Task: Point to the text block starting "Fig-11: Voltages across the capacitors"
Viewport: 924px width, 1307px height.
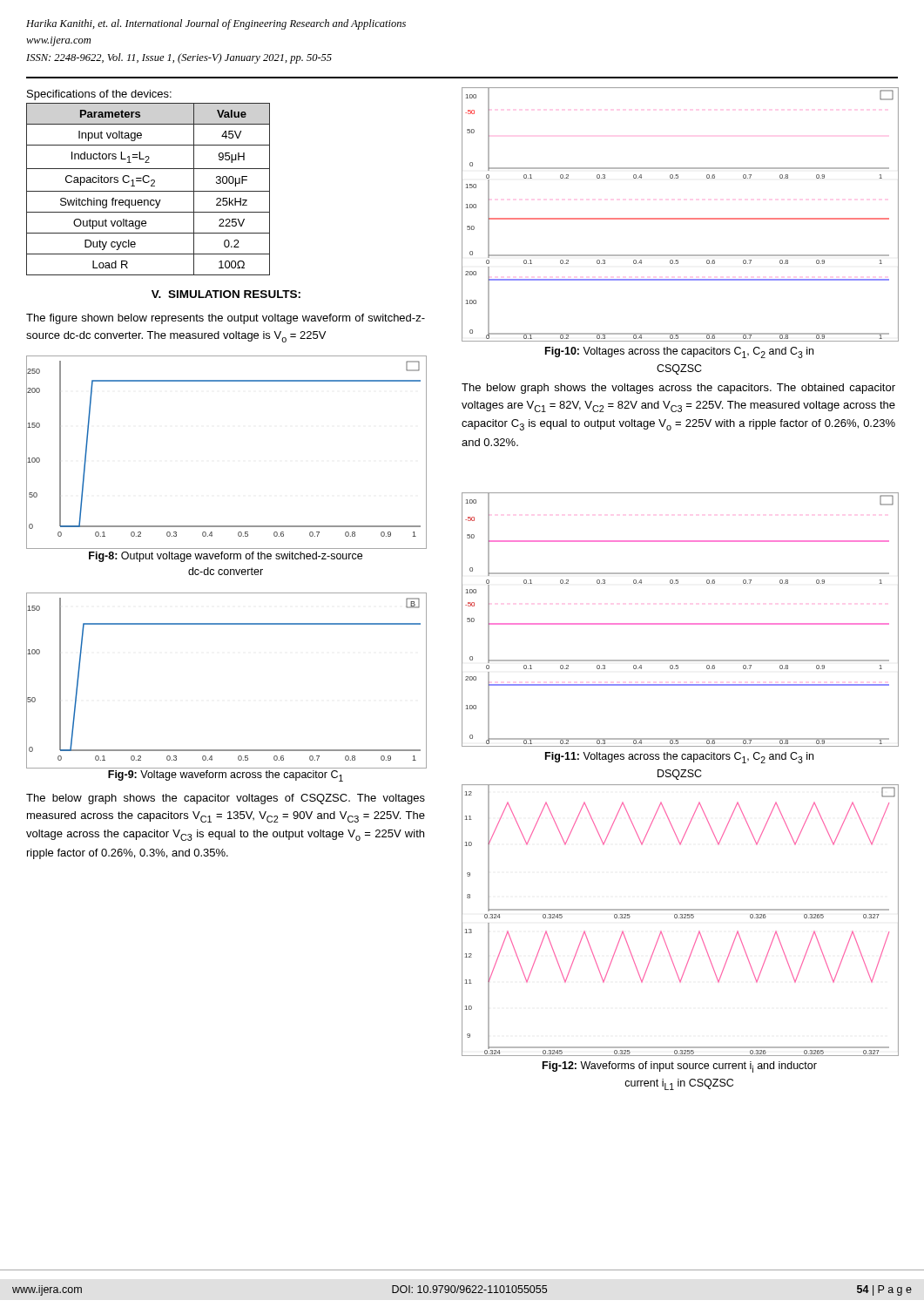Action: click(x=679, y=765)
